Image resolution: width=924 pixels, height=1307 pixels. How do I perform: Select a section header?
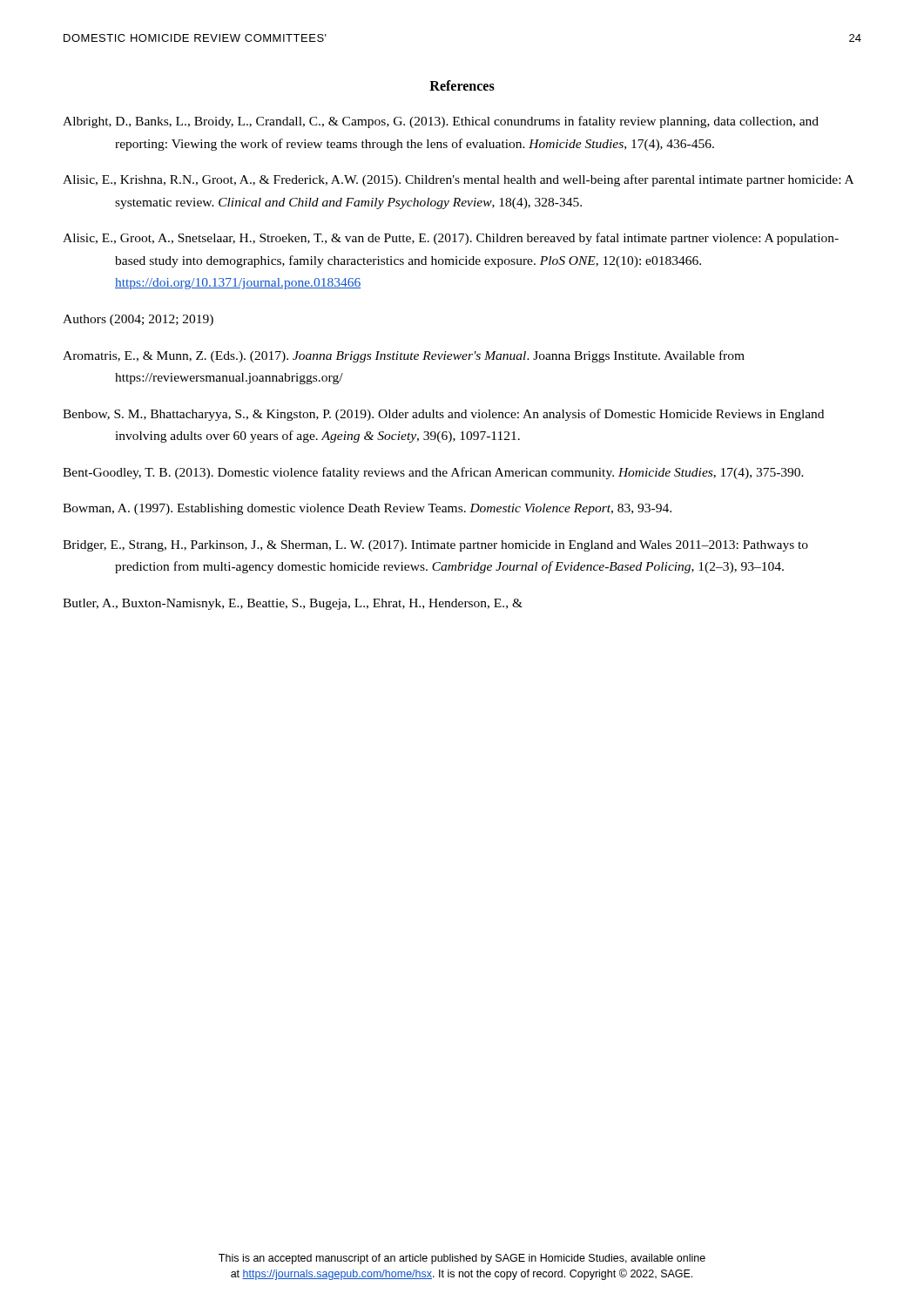[462, 86]
